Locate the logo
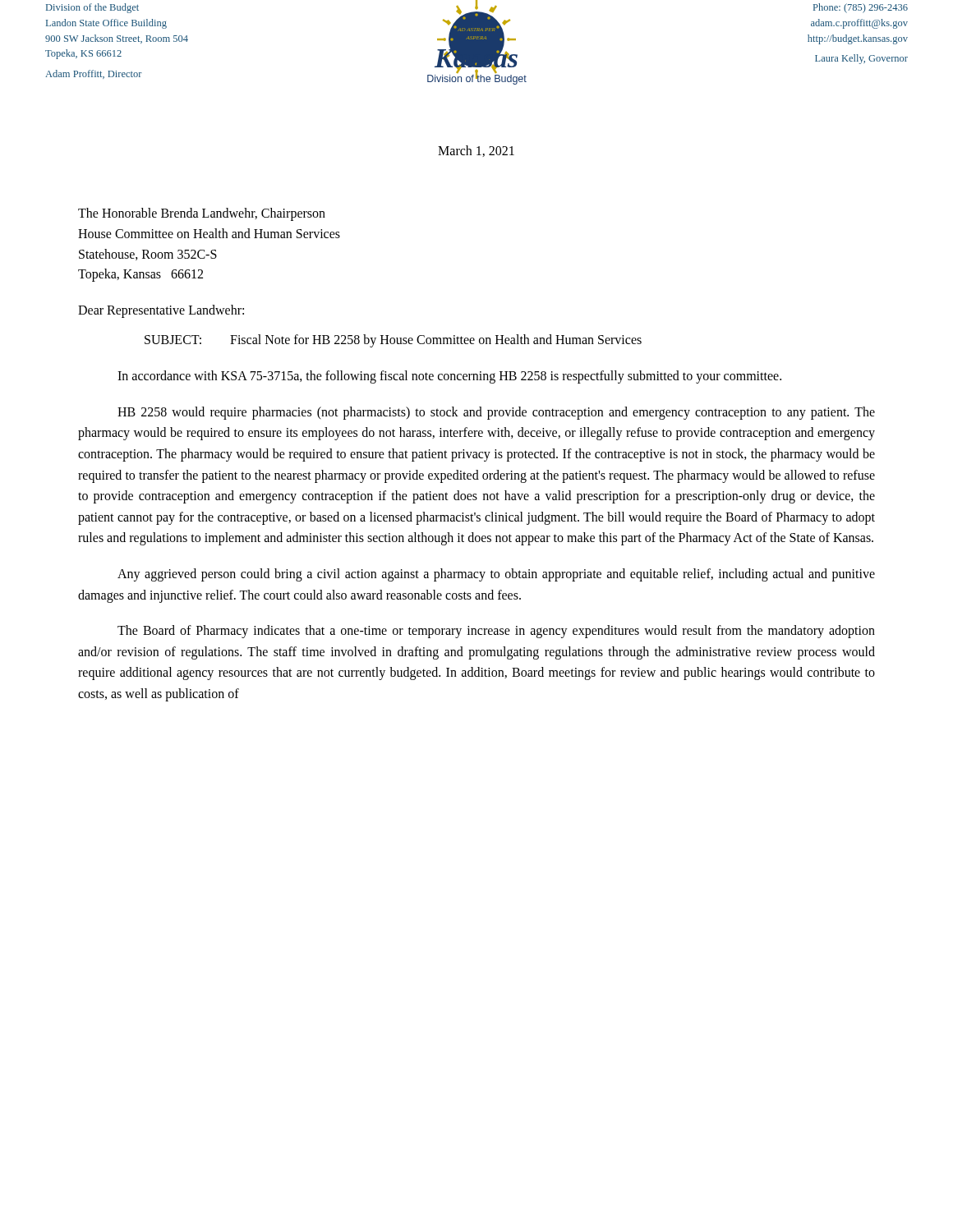The width and height of the screenshot is (953, 1232). point(476,49)
